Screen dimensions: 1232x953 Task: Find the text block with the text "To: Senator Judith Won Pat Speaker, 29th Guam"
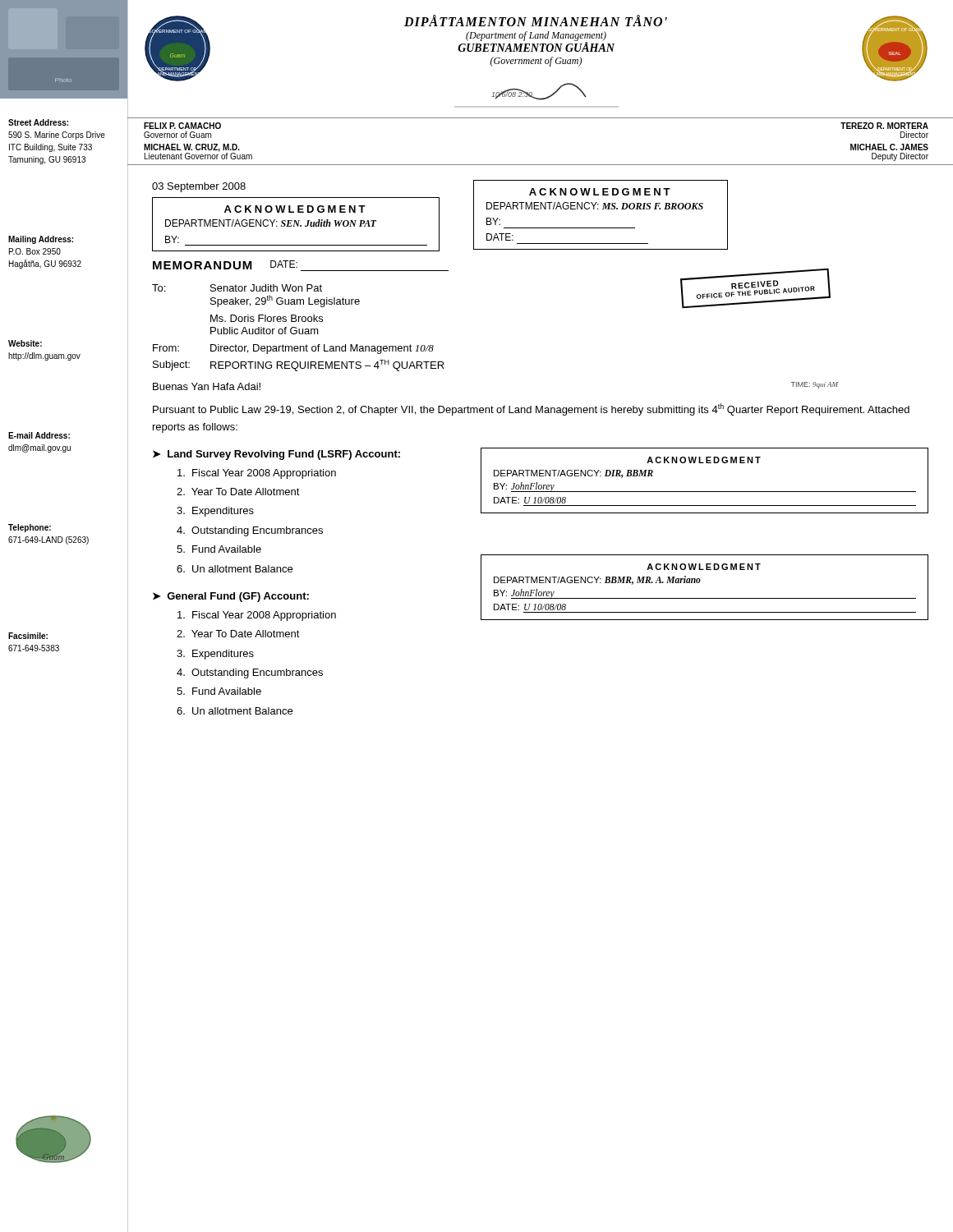(256, 295)
